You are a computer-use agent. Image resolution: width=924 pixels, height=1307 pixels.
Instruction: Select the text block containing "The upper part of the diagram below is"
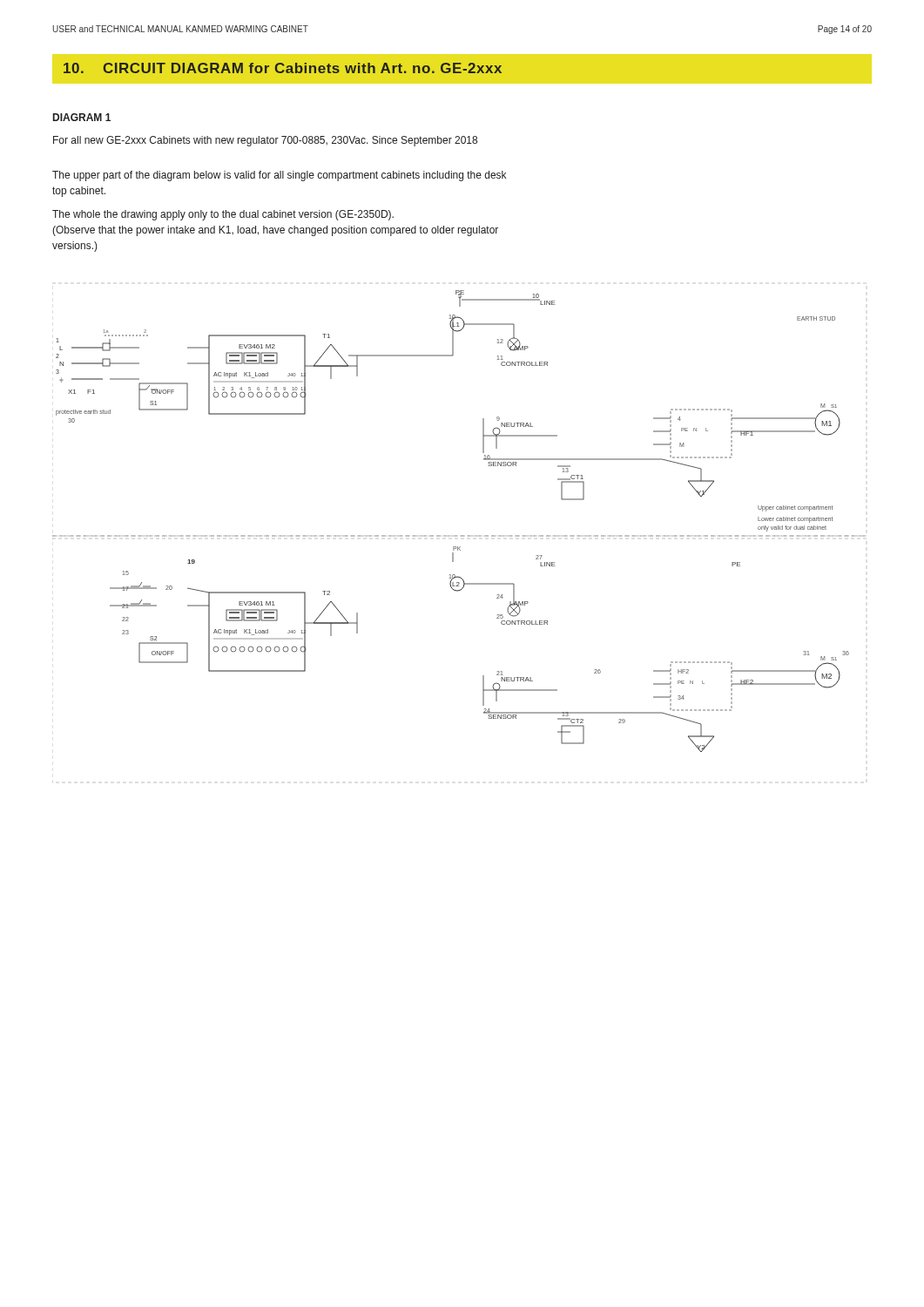tap(279, 183)
